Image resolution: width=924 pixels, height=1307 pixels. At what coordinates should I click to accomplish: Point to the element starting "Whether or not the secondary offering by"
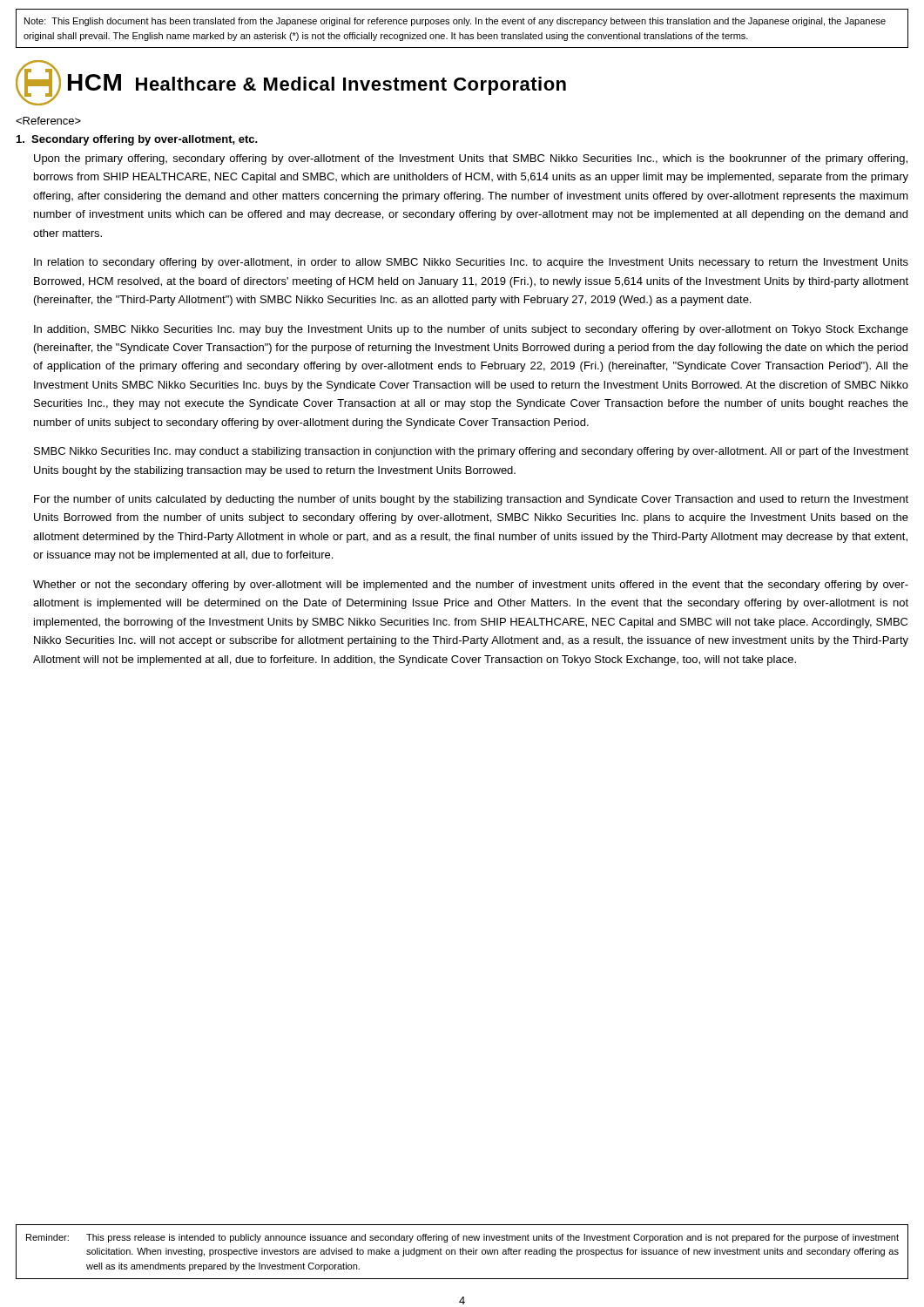(471, 622)
